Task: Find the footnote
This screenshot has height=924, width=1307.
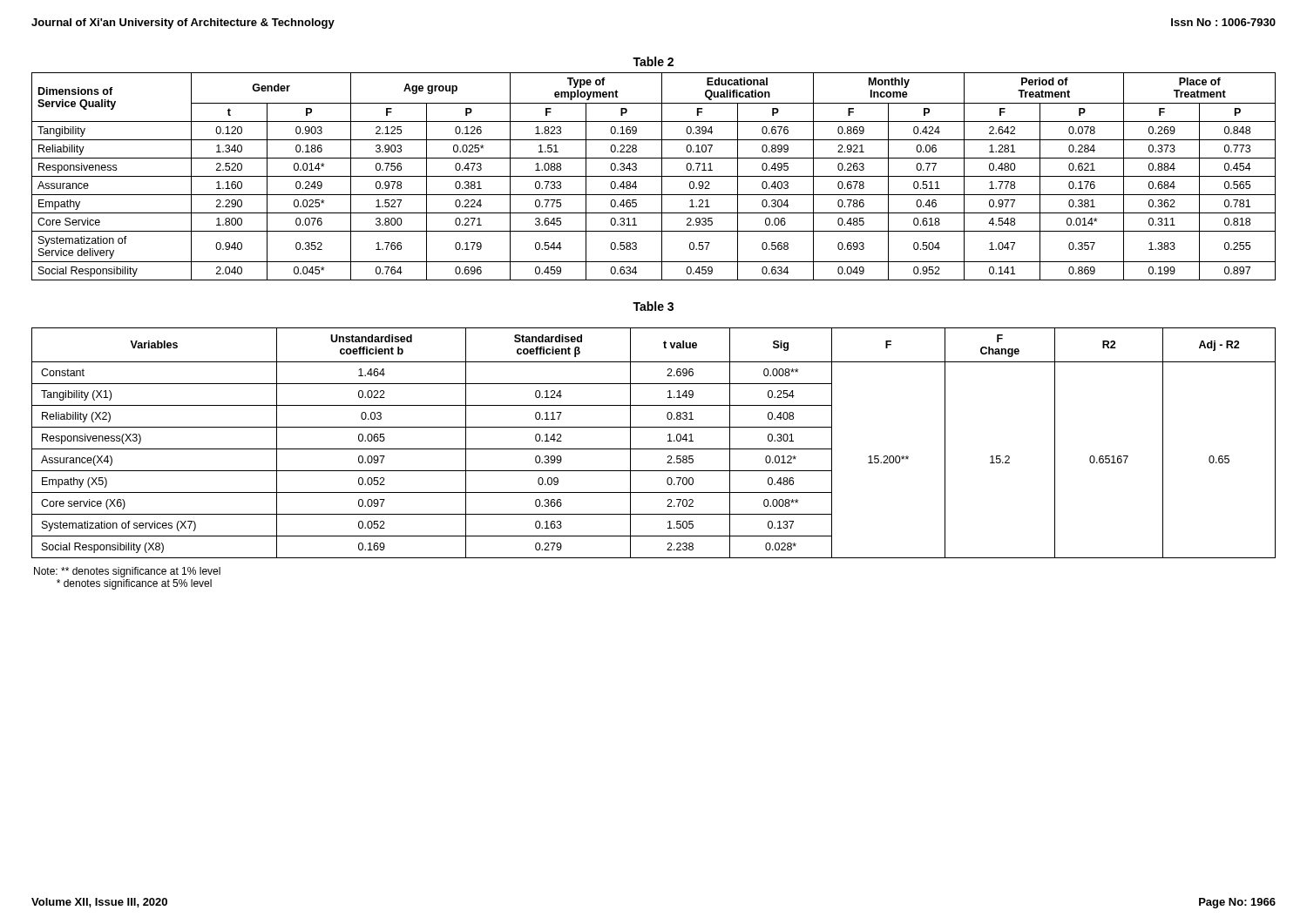Action: click(x=127, y=577)
